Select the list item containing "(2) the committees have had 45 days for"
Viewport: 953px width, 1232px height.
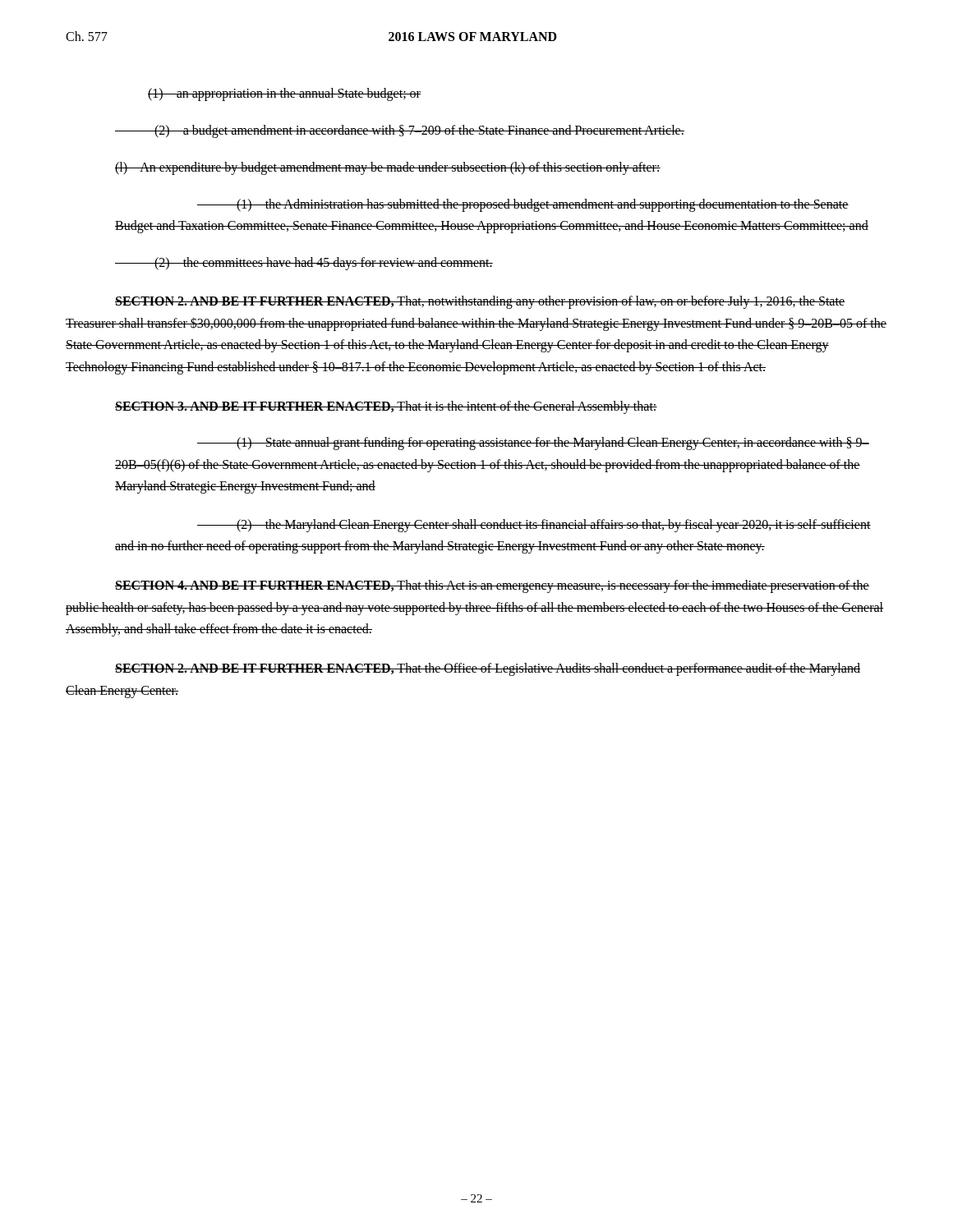click(x=304, y=262)
